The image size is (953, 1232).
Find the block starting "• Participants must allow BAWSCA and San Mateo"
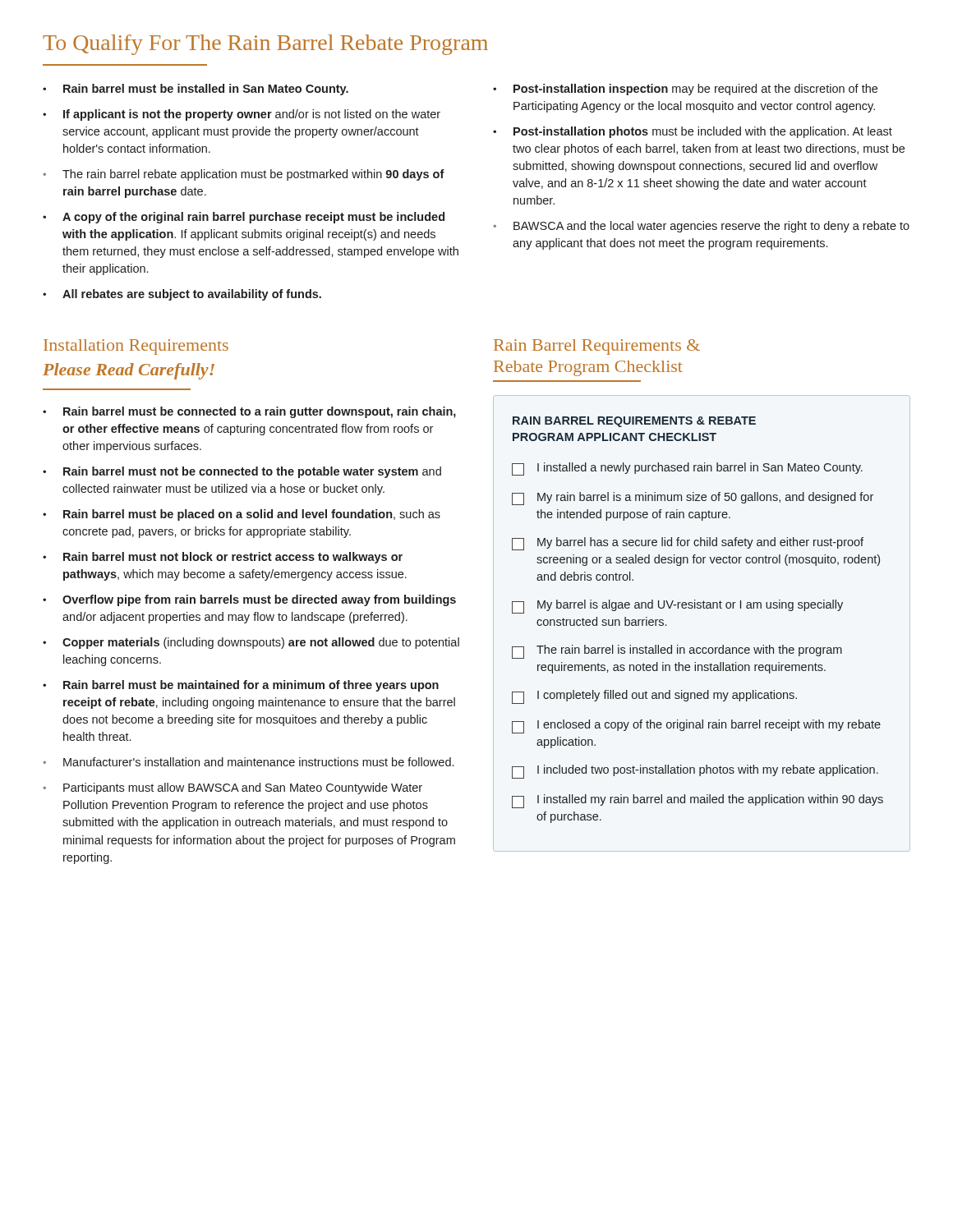[251, 823]
